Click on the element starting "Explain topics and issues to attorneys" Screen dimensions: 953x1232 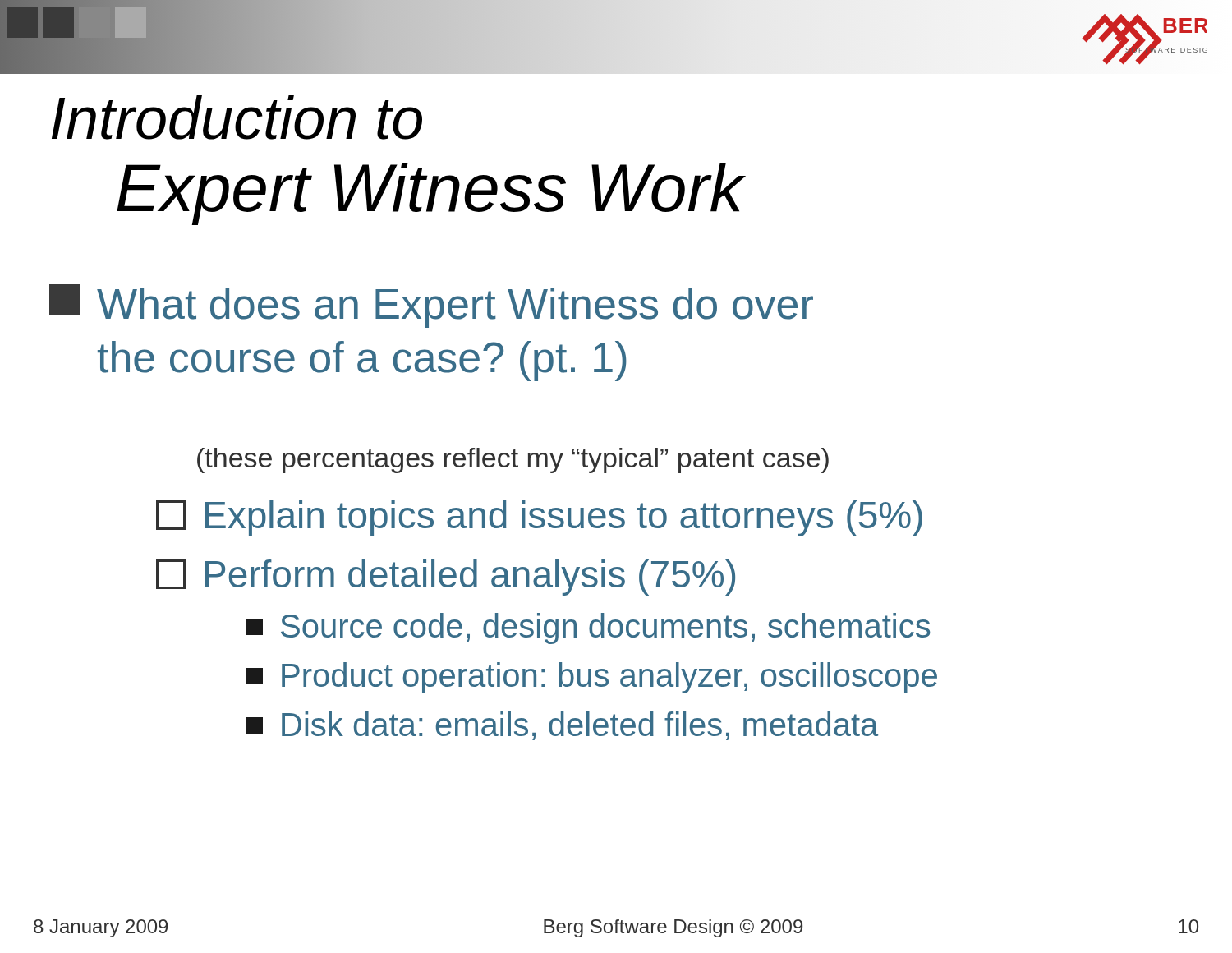[x=669, y=515]
